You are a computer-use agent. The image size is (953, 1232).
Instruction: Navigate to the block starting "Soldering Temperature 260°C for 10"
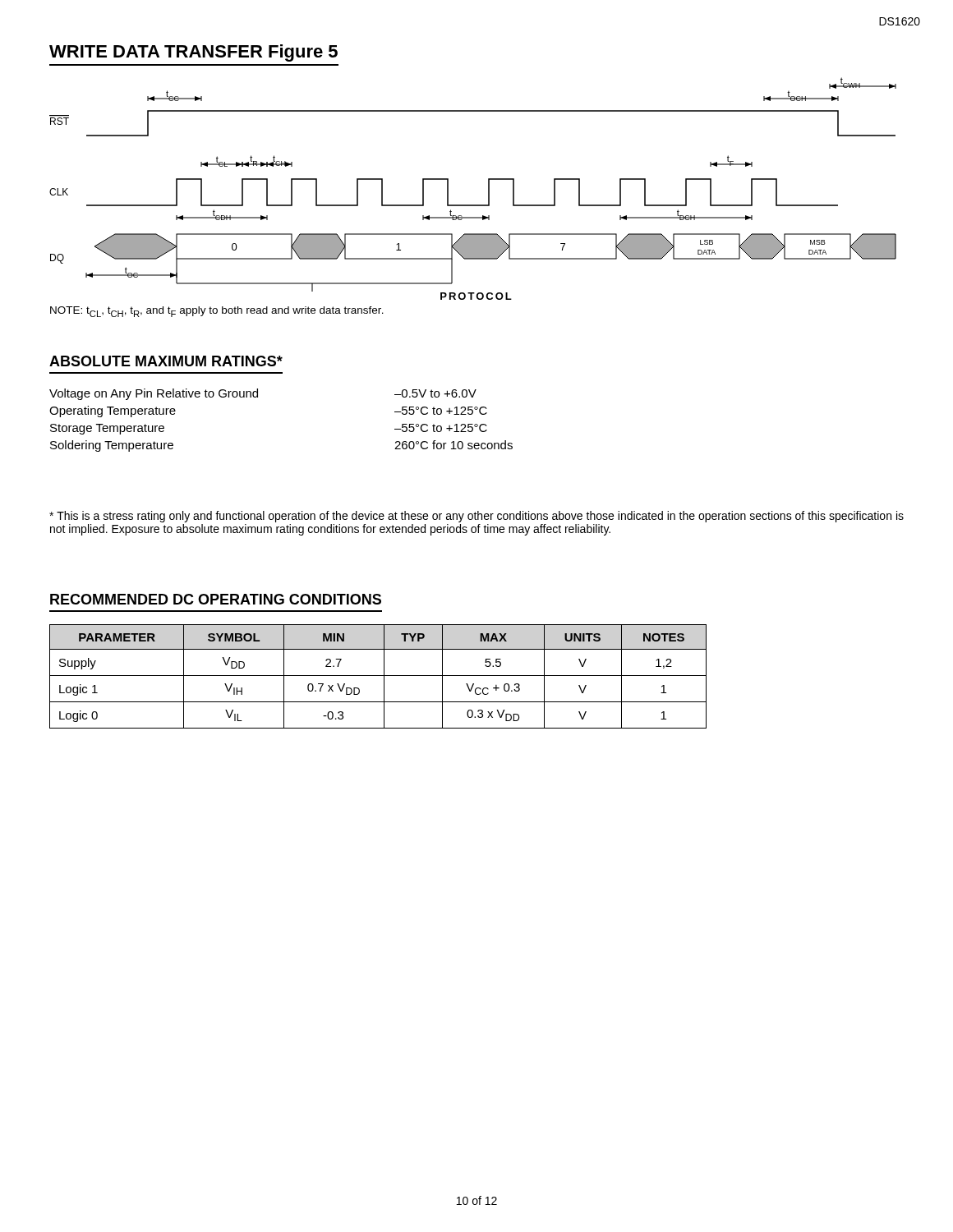pyautogui.click(x=111, y=446)
